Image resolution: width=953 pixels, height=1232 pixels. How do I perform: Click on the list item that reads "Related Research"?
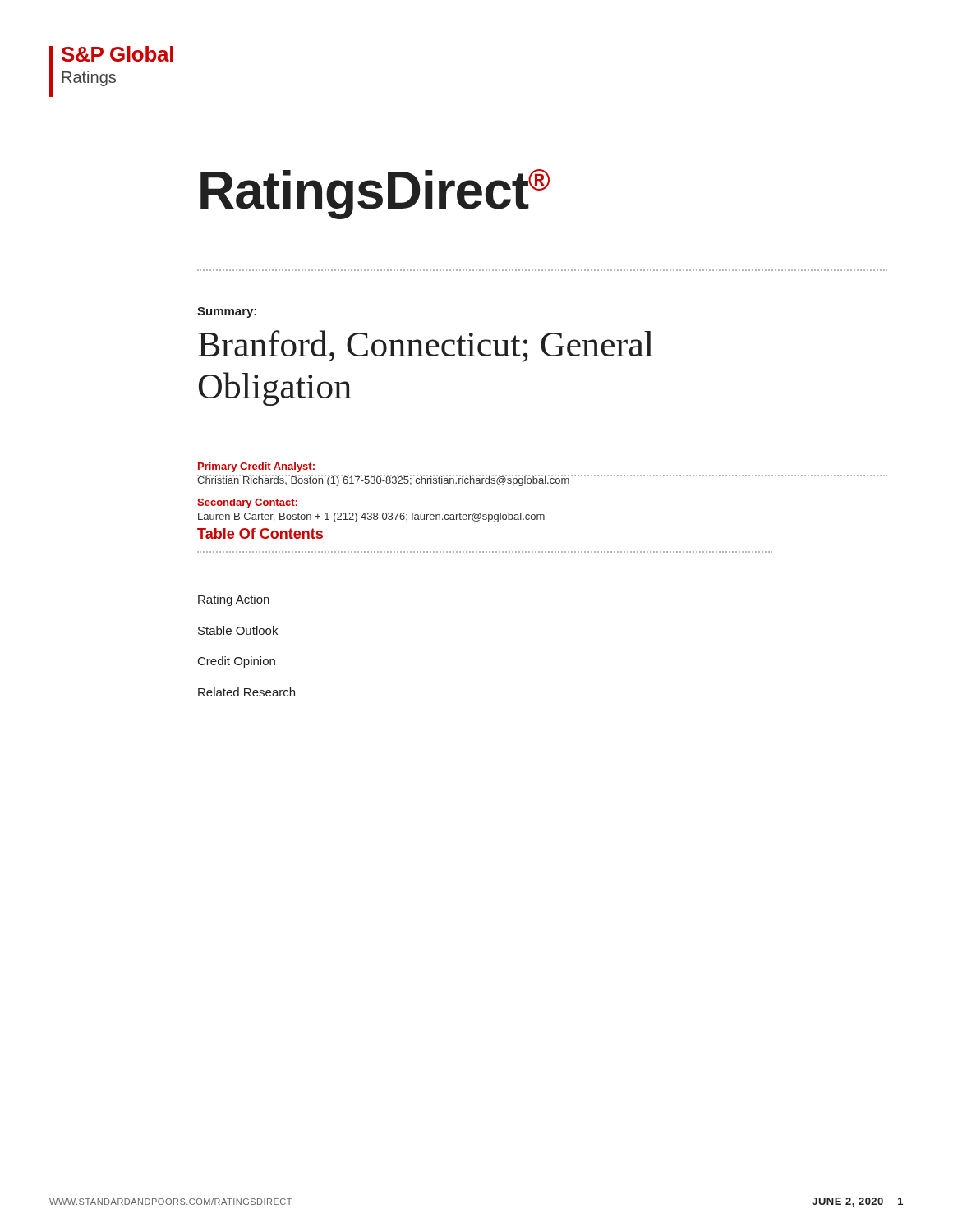pyautogui.click(x=246, y=692)
